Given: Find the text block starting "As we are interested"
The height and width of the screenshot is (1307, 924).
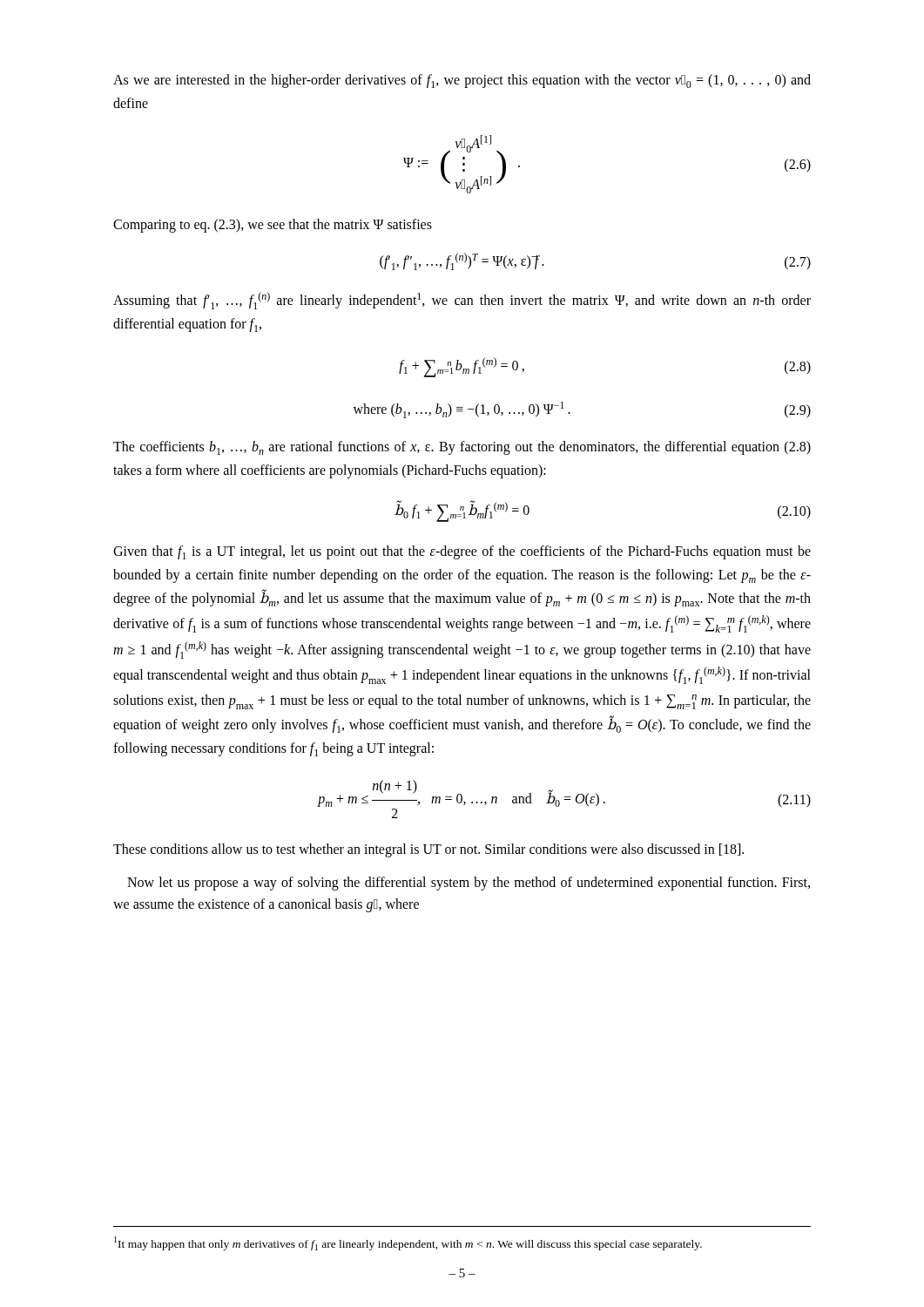Looking at the screenshot, I should pos(462,91).
